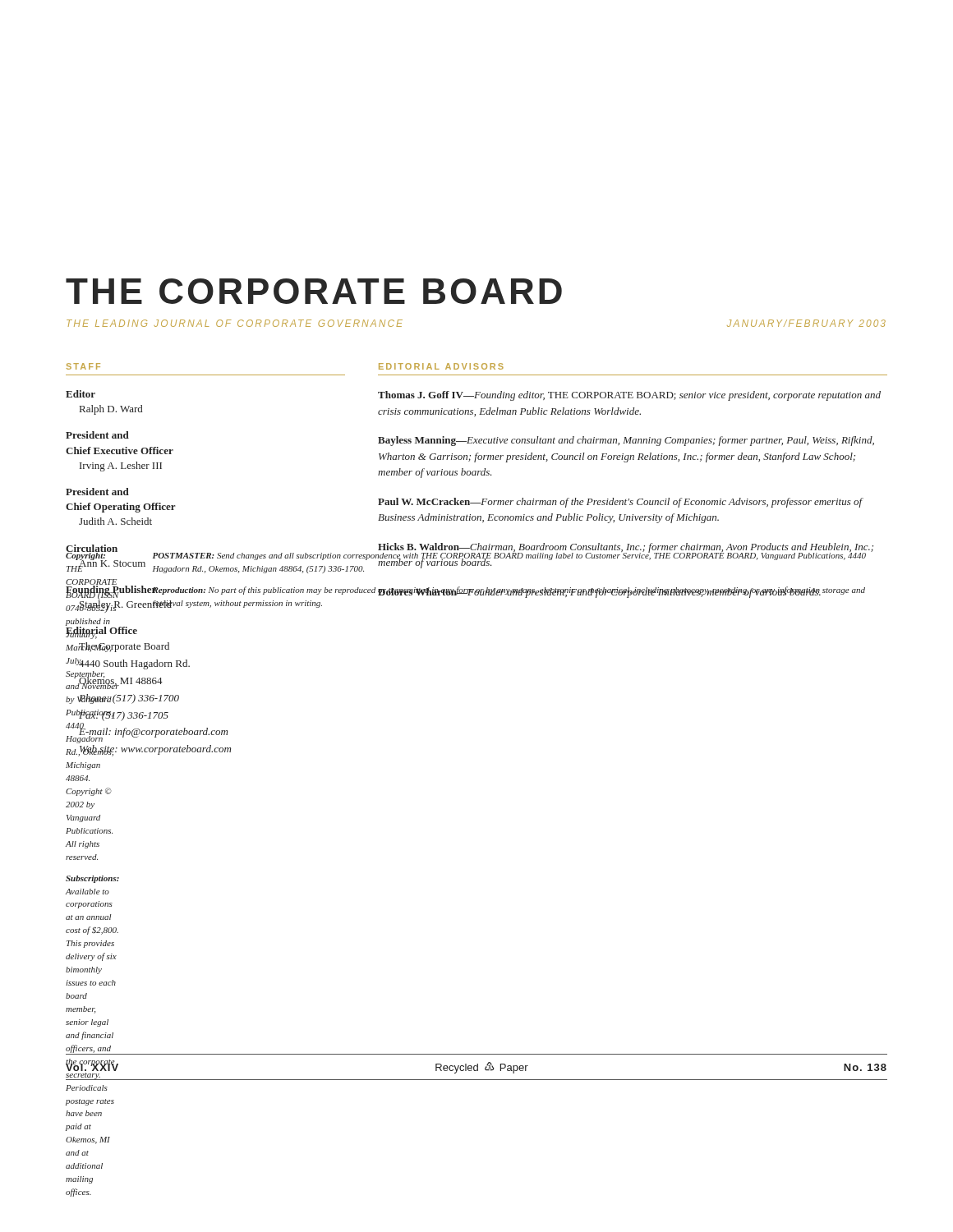Point to the region starting "Editorial Office The Corporate Board 4440"
This screenshot has width=953, height=1232.
[101, 631]
